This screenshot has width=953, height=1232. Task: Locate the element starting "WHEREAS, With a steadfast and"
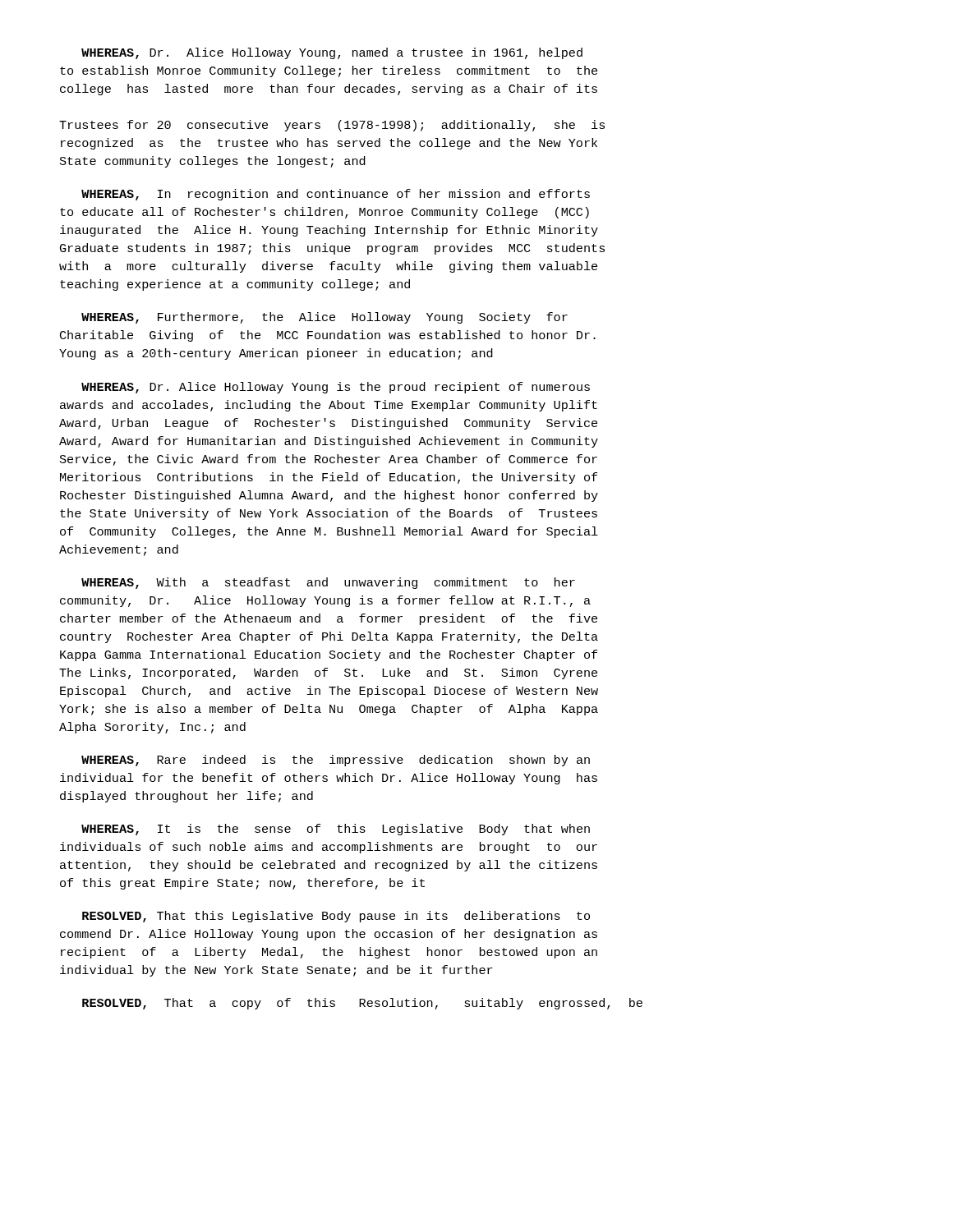pos(329,655)
